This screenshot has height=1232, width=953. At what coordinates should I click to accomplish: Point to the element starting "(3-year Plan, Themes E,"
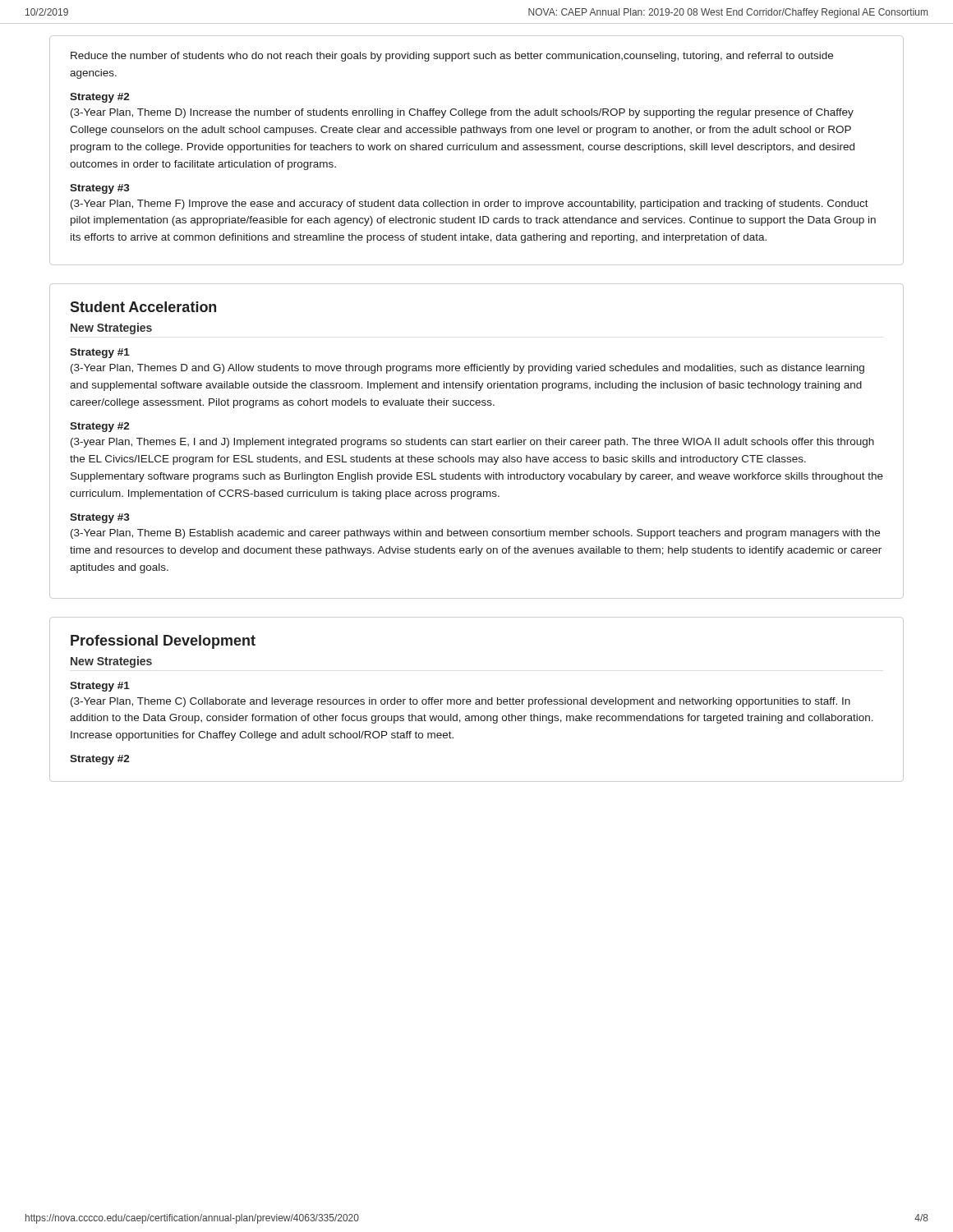click(476, 467)
